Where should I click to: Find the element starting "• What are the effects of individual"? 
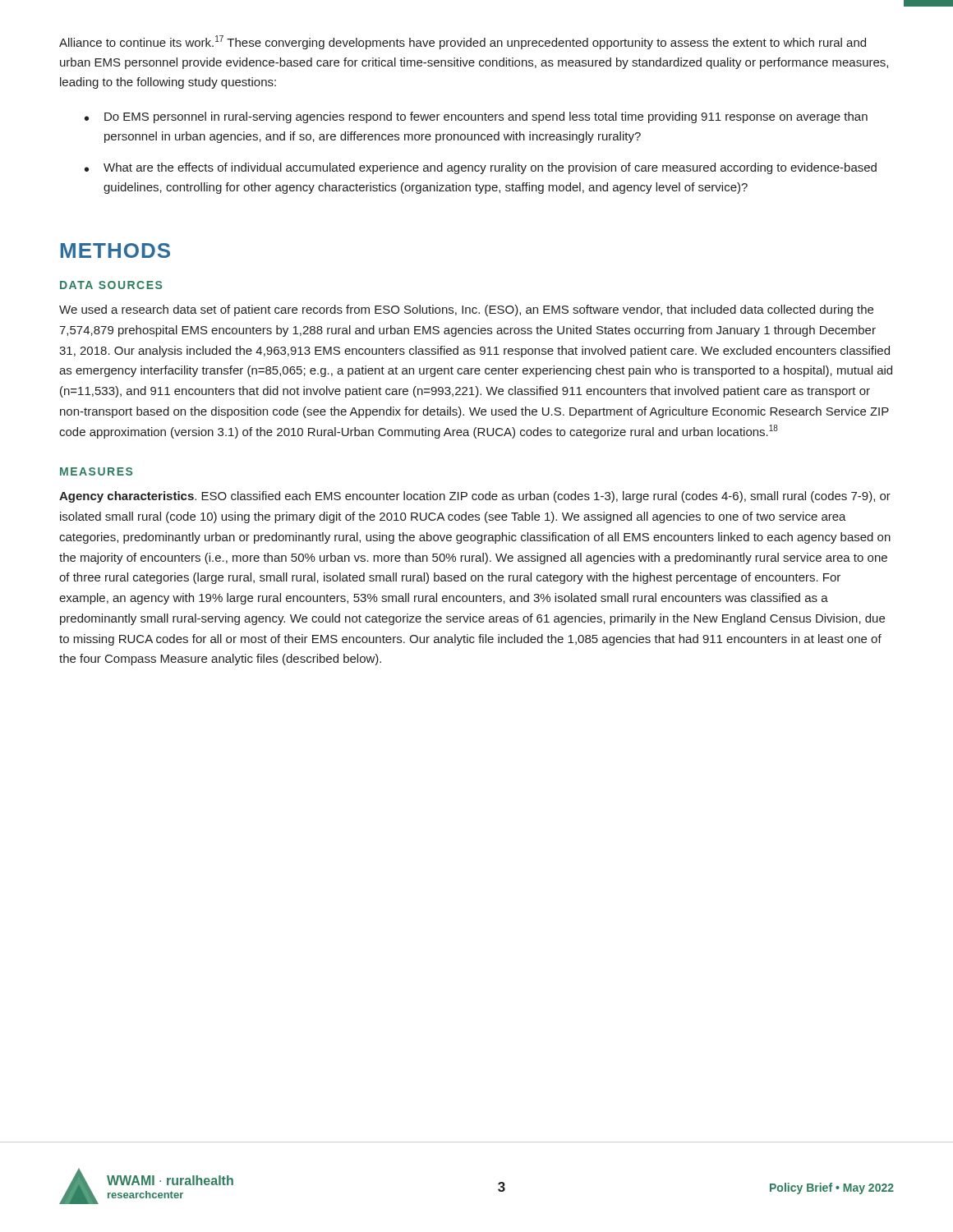489,177
